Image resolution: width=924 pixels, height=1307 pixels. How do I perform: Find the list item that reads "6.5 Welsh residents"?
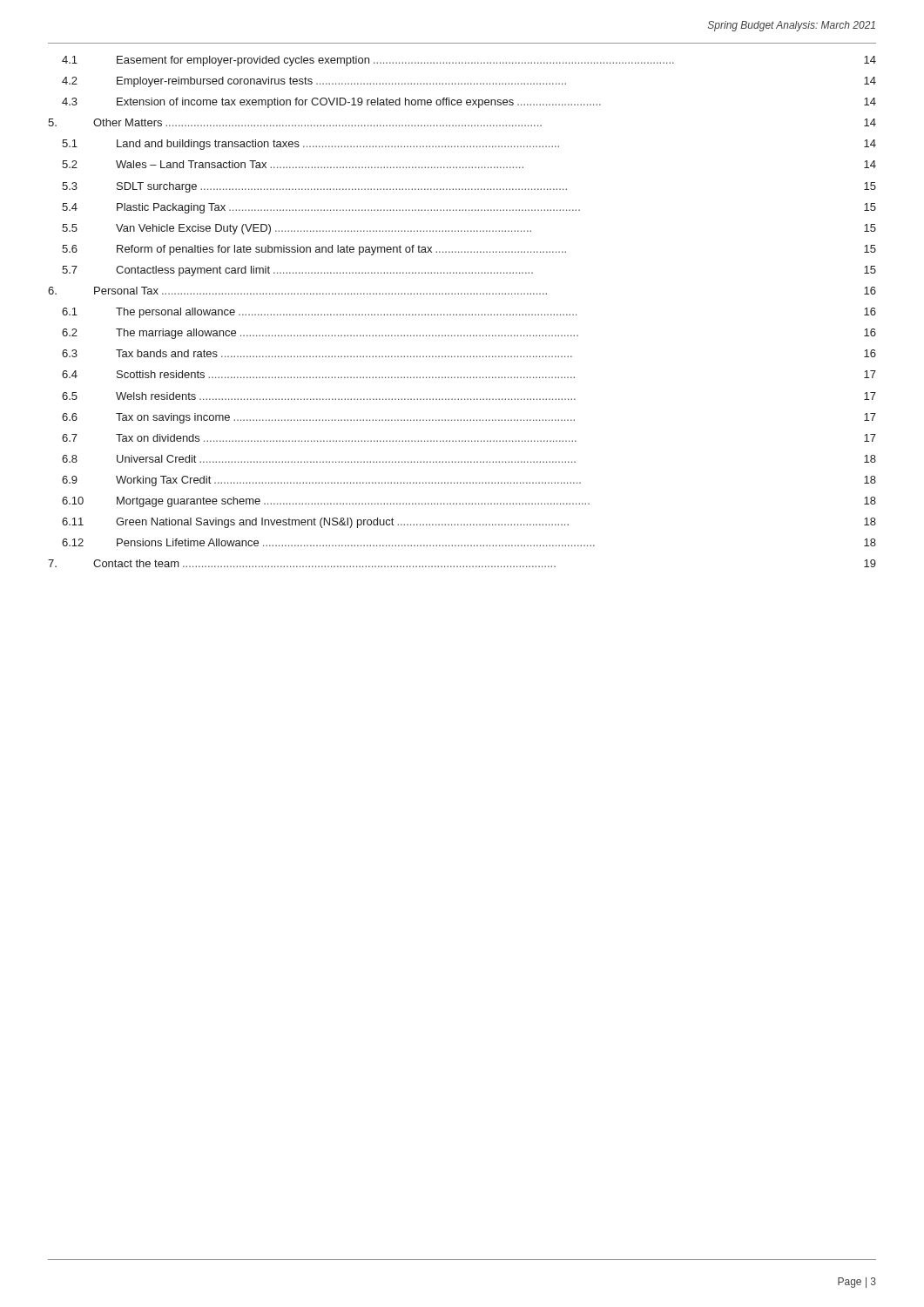tap(462, 396)
